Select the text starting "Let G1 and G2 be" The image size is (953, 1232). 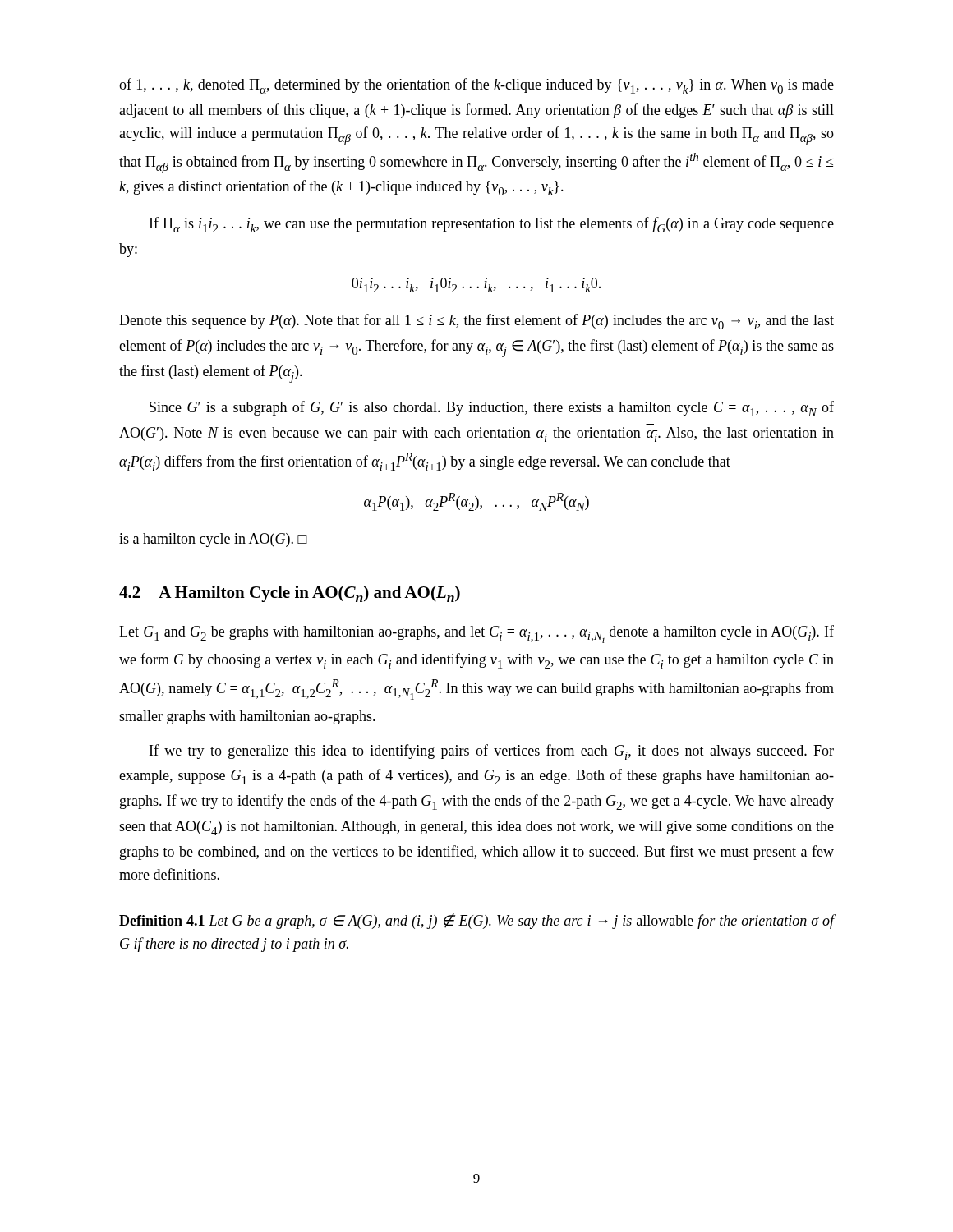coord(476,674)
